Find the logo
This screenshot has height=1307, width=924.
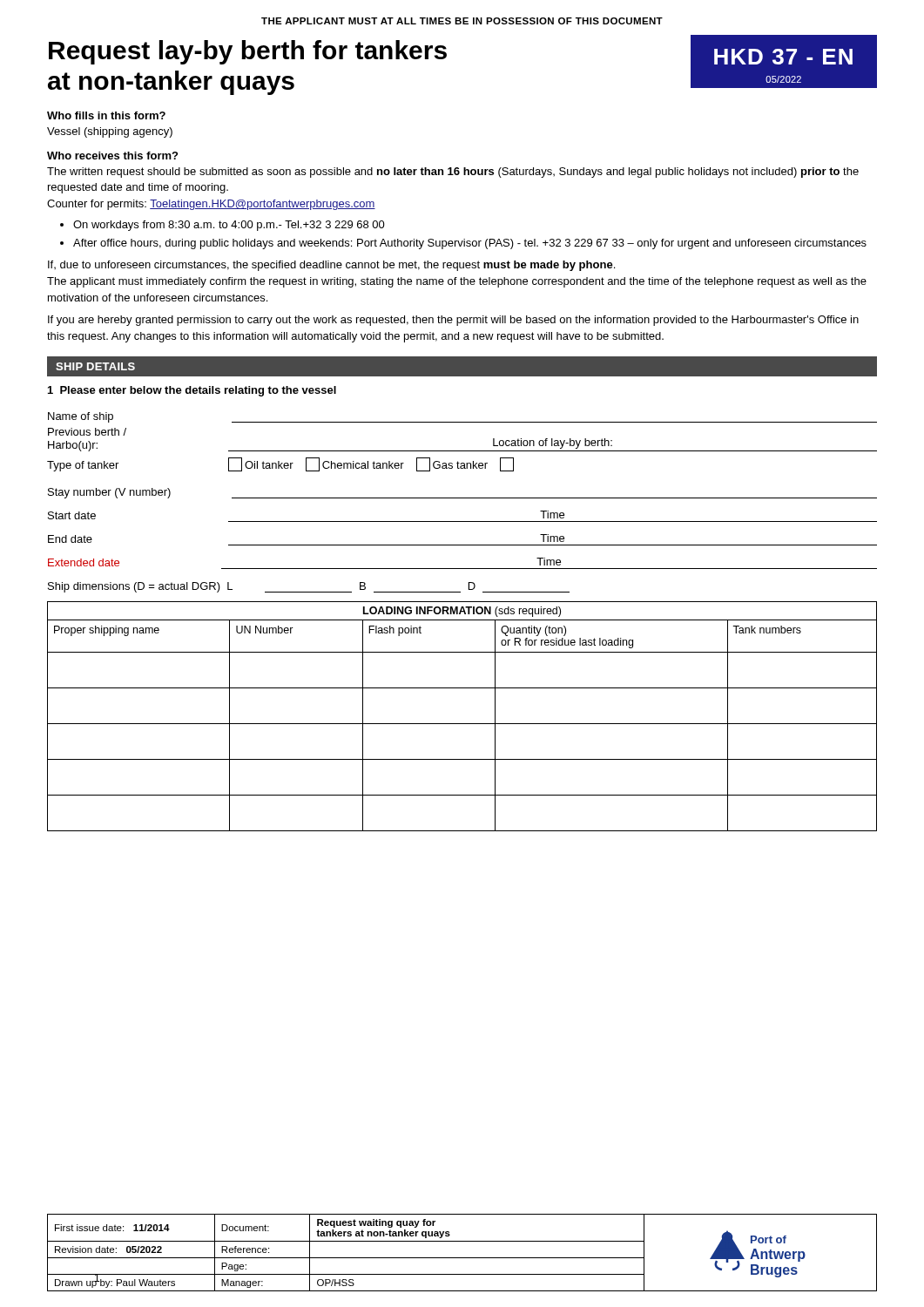(761, 1253)
